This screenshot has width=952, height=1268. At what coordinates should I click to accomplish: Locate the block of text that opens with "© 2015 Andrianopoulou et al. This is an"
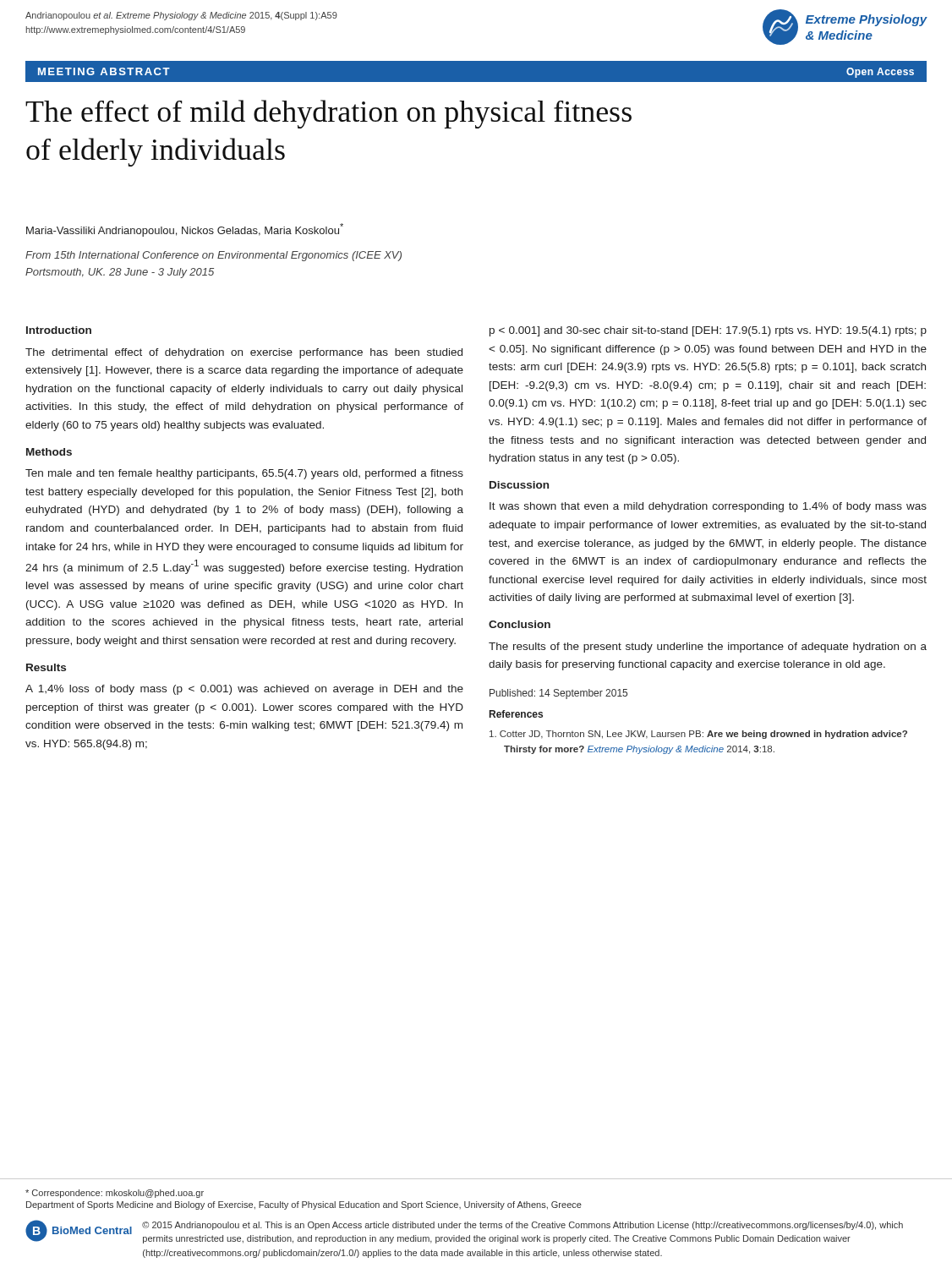coord(523,1238)
